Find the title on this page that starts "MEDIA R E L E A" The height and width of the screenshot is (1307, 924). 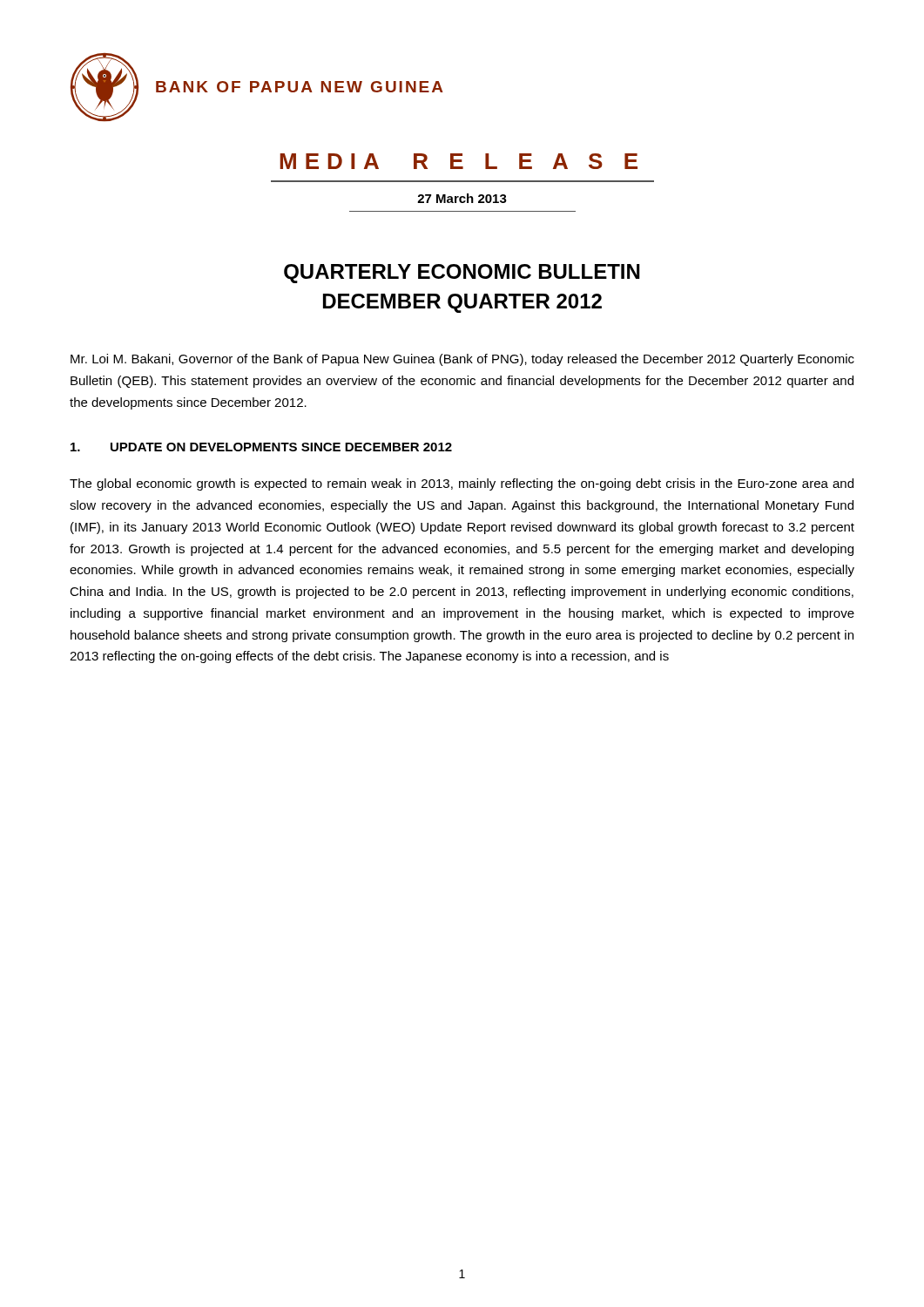[x=462, y=180]
